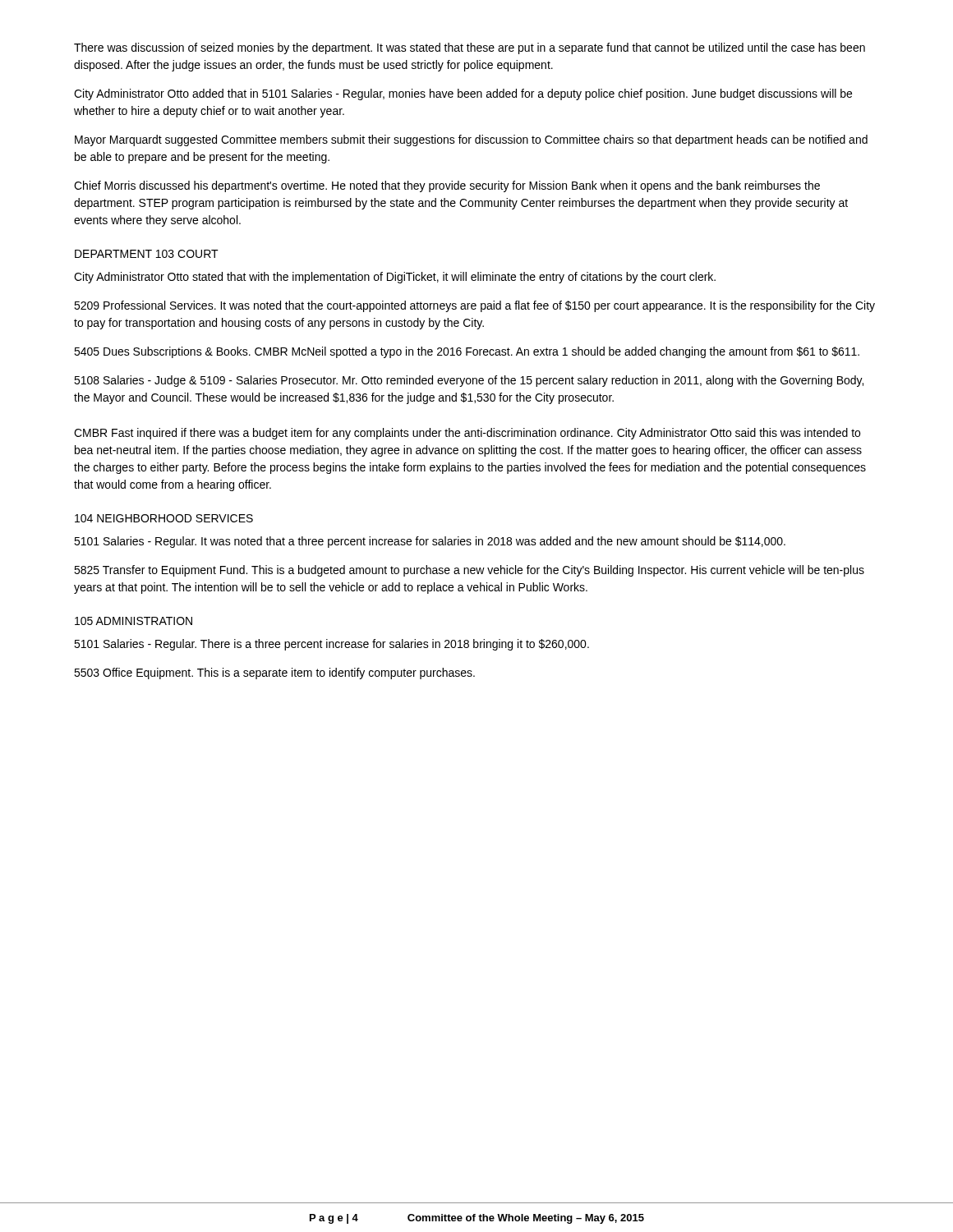Point to the passage starting "5209 Professional Services. It was noted that"
This screenshot has height=1232, width=953.
[474, 314]
